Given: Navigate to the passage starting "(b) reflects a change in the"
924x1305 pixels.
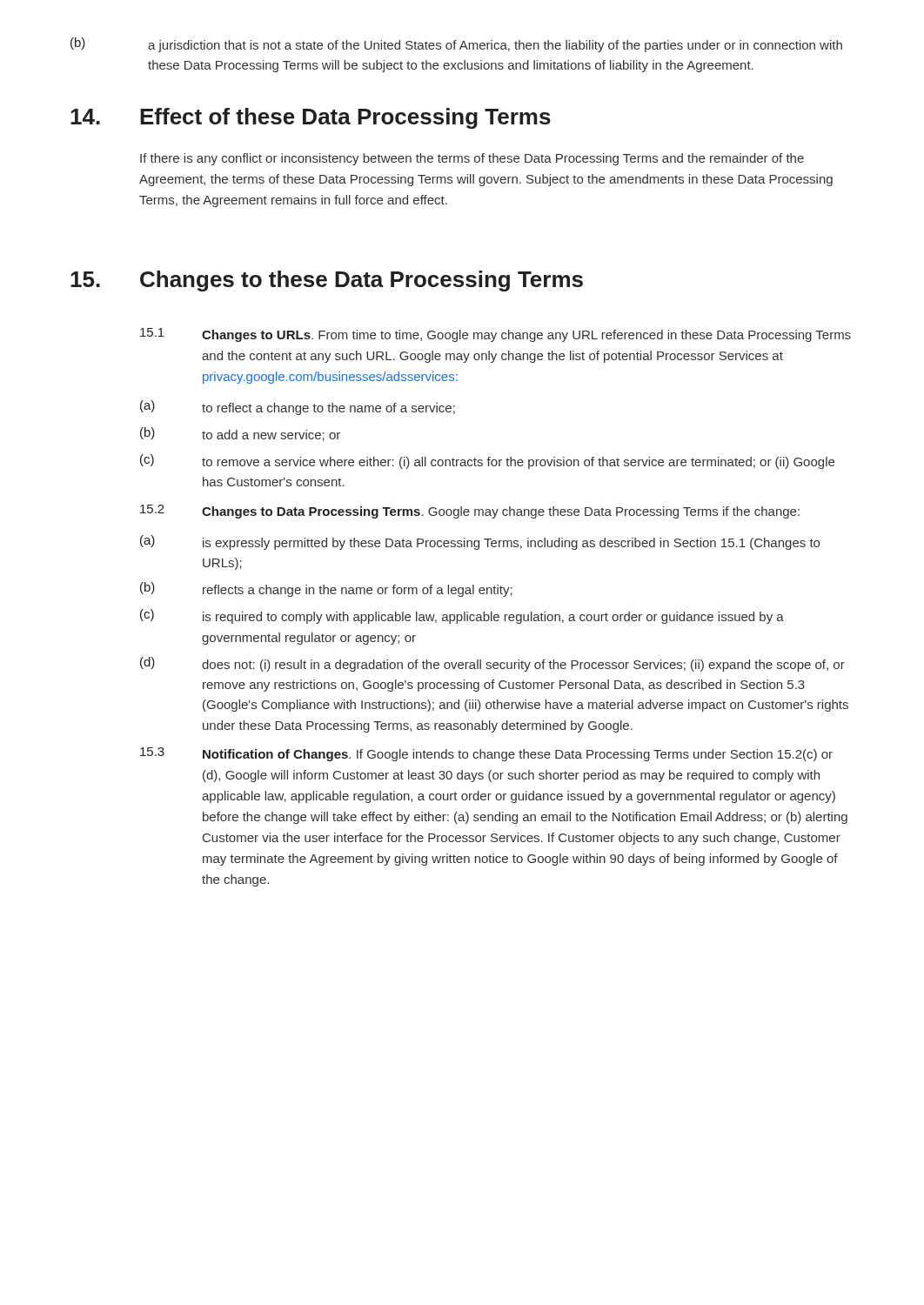Looking at the screenshot, I should coord(497,590).
